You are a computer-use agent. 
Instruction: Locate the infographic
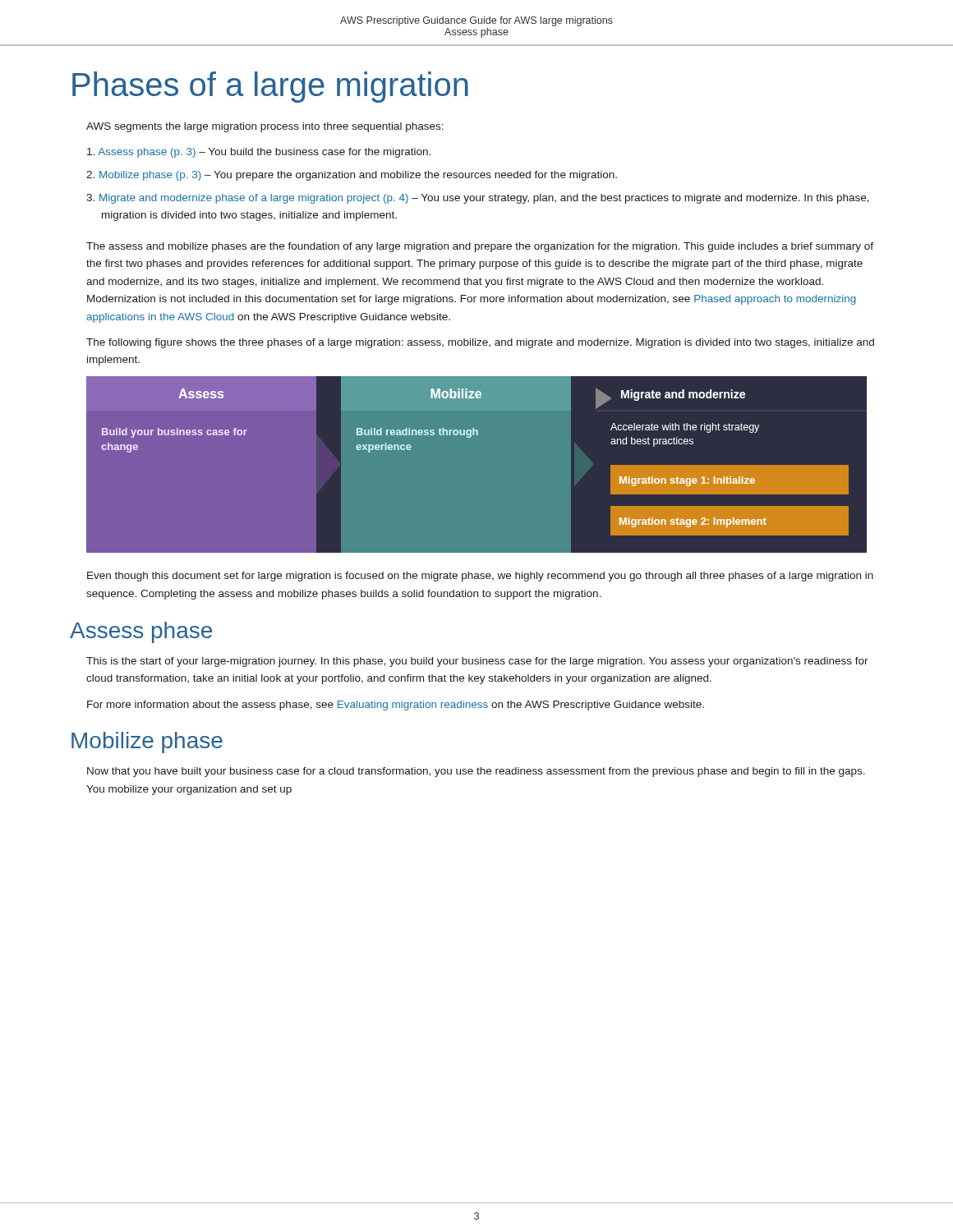(476, 466)
